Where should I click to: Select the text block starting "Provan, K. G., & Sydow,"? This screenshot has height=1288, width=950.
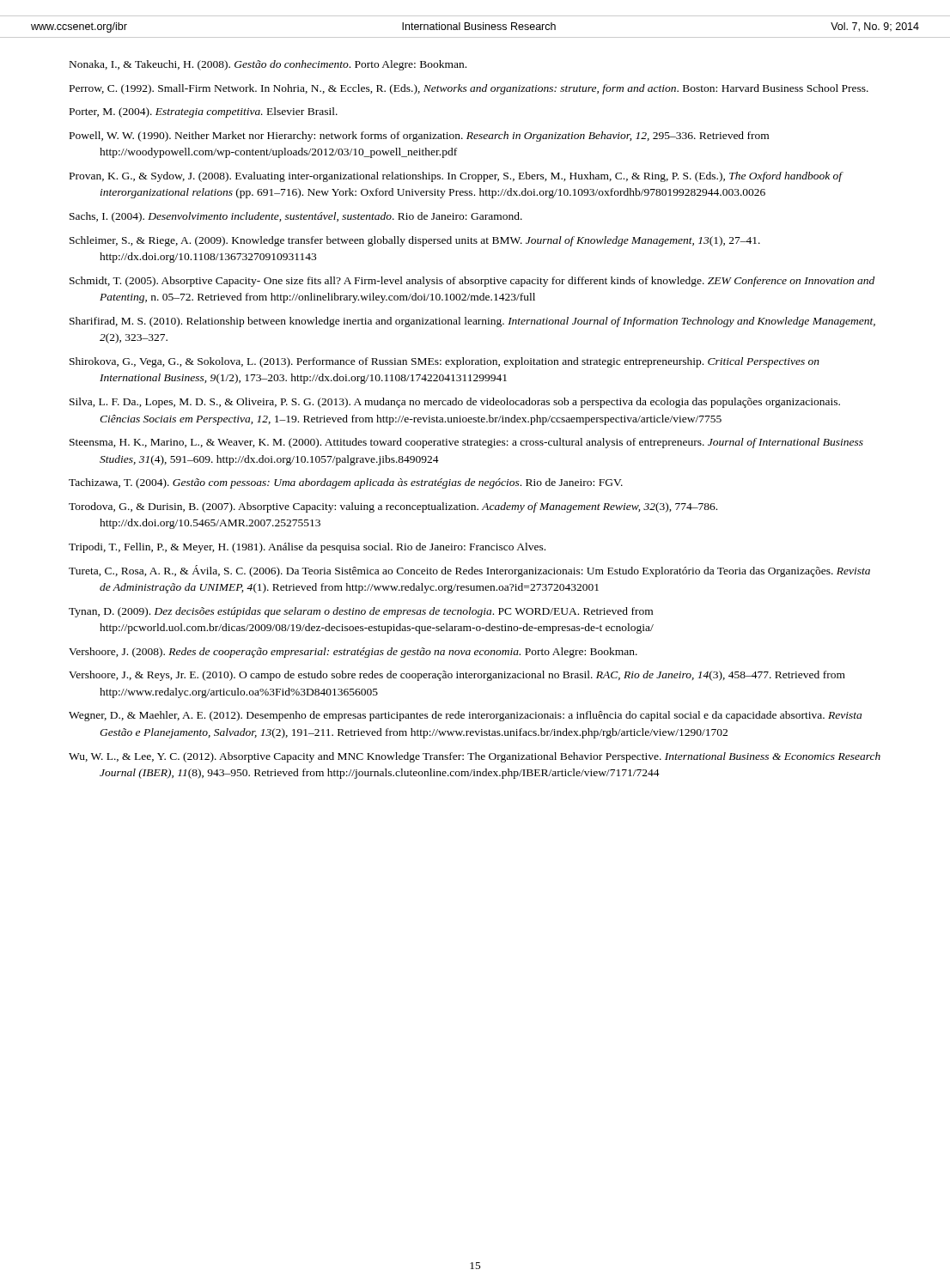[455, 184]
